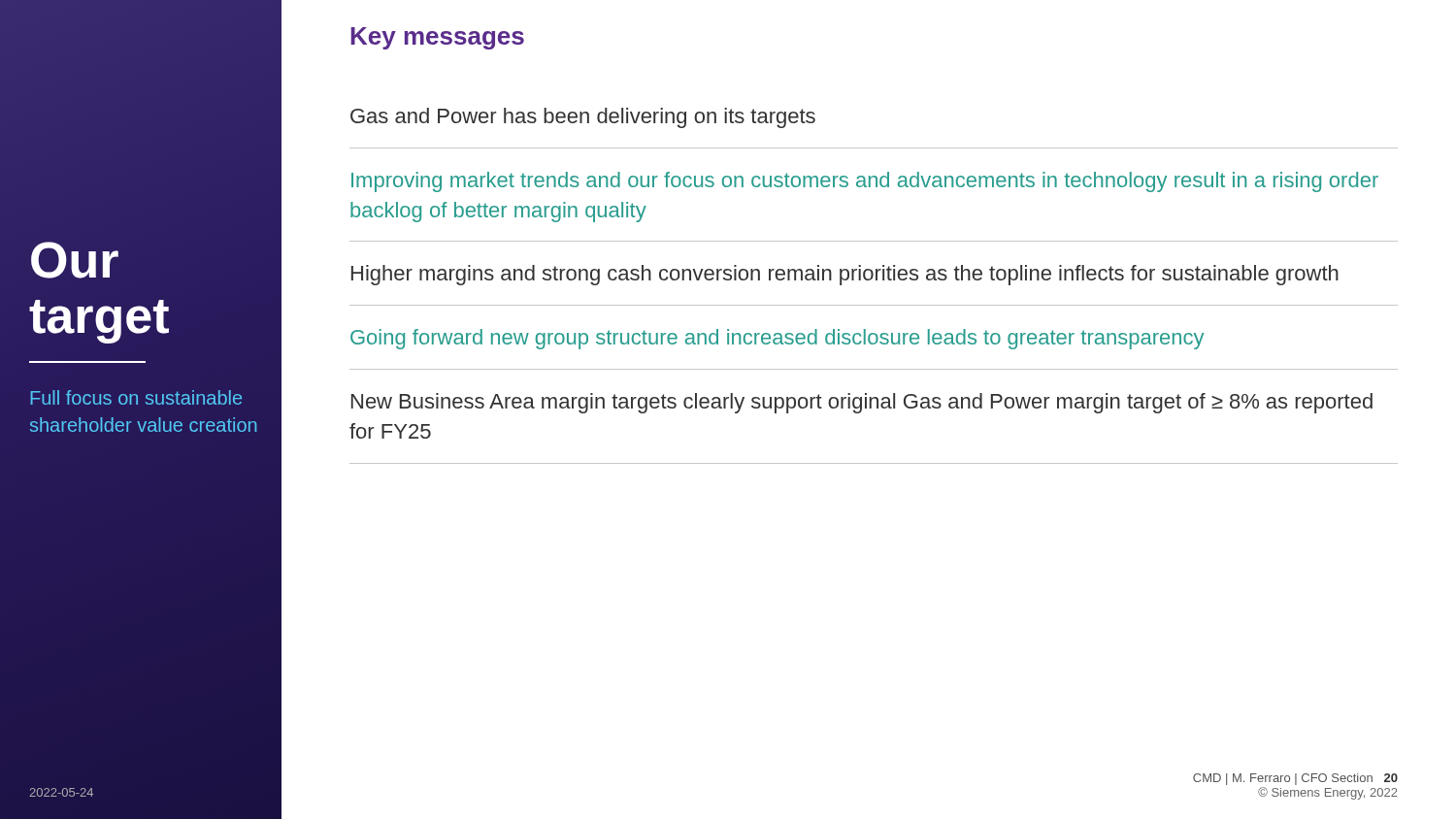Screen dimensions: 819x1456
Task: Find the text starting "Full focus on"
Action: click(x=146, y=412)
